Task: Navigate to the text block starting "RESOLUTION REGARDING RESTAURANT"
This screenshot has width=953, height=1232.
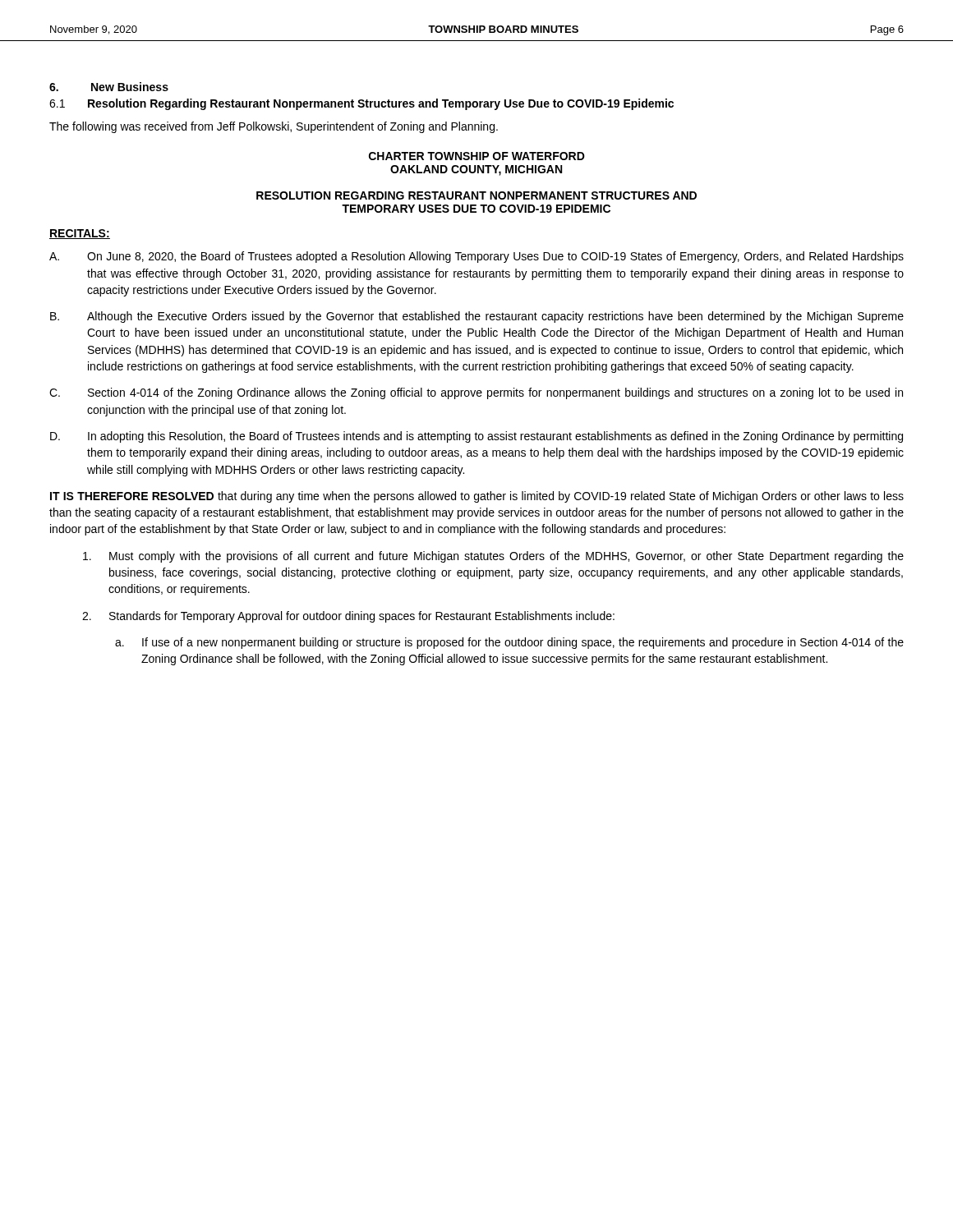Action: click(476, 202)
